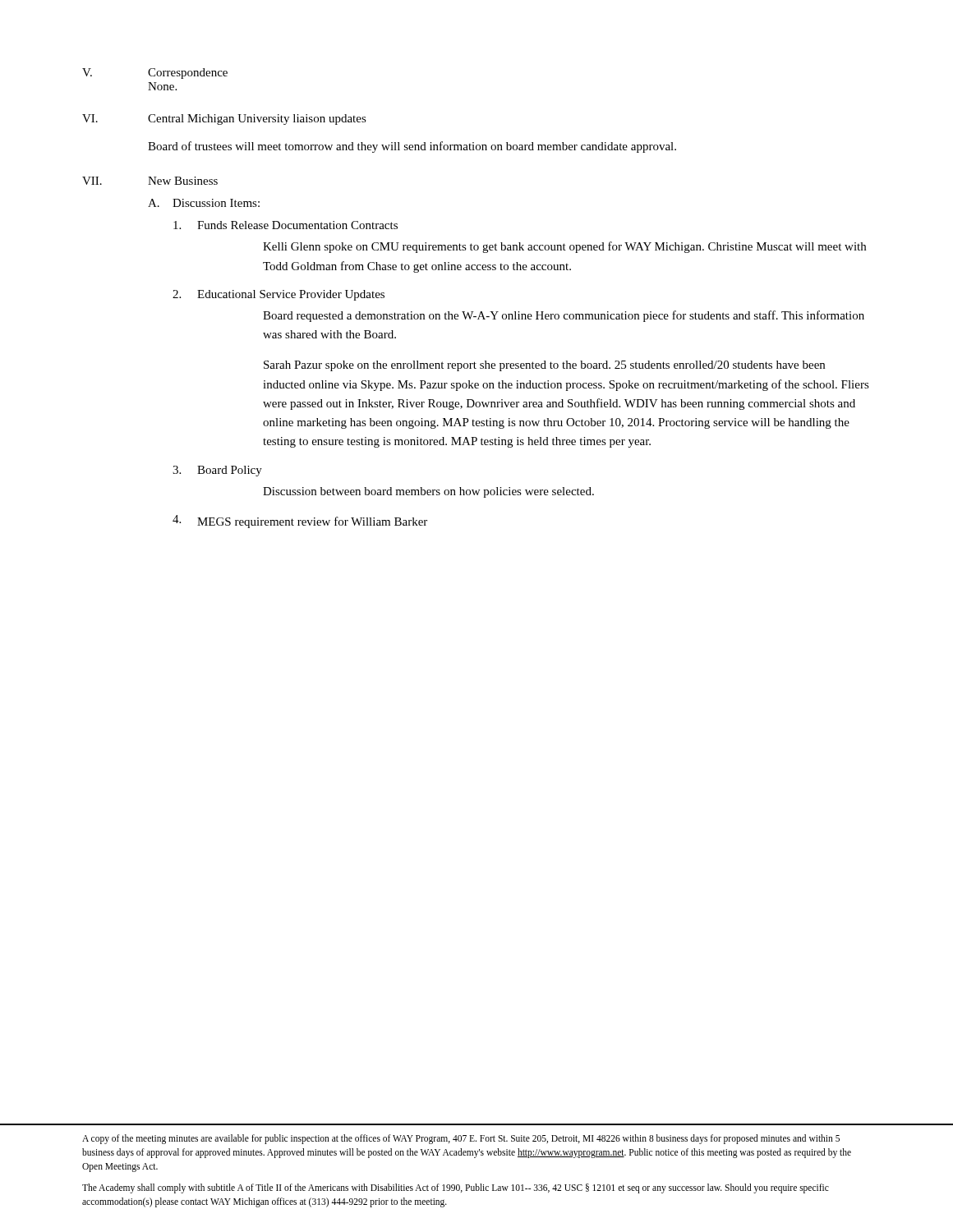This screenshot has width=953, height=1232.
Task: Click on the element starting "VI. Central Michigan University"
Action: click(x=476, y=134)
